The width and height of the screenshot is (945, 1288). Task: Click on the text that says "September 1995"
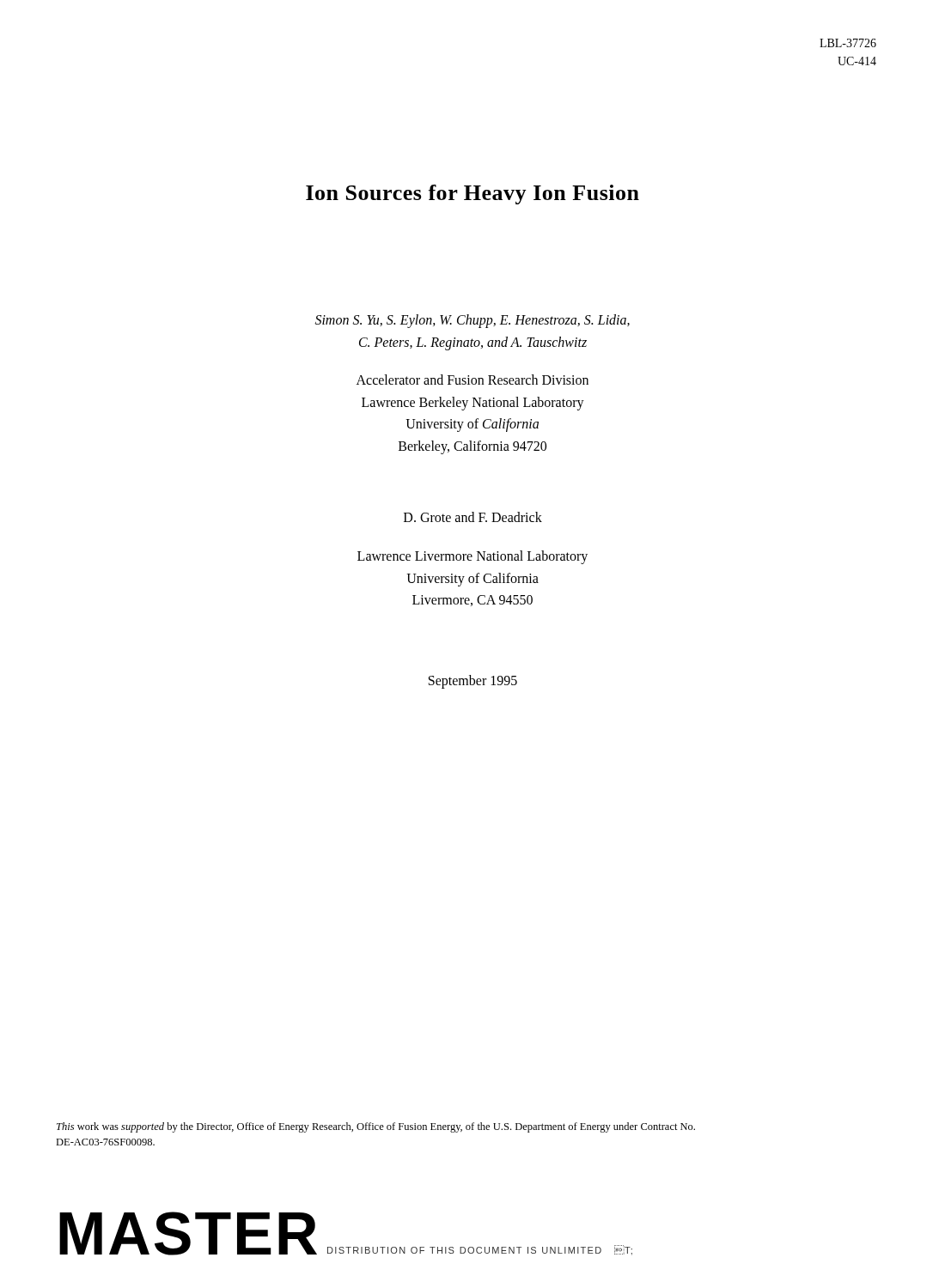(472, 681)
